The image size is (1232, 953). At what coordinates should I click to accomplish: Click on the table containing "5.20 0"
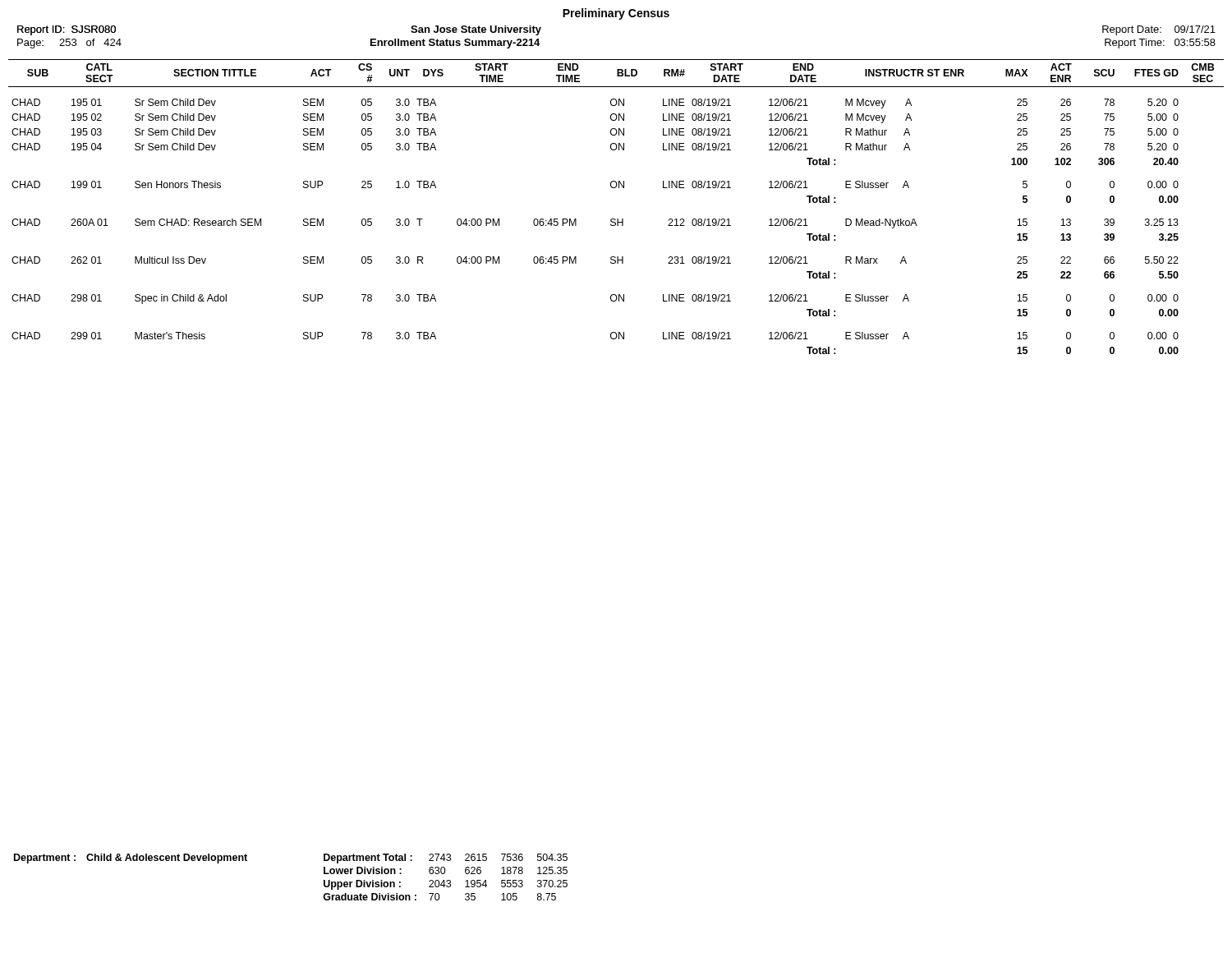pos(616,217)
